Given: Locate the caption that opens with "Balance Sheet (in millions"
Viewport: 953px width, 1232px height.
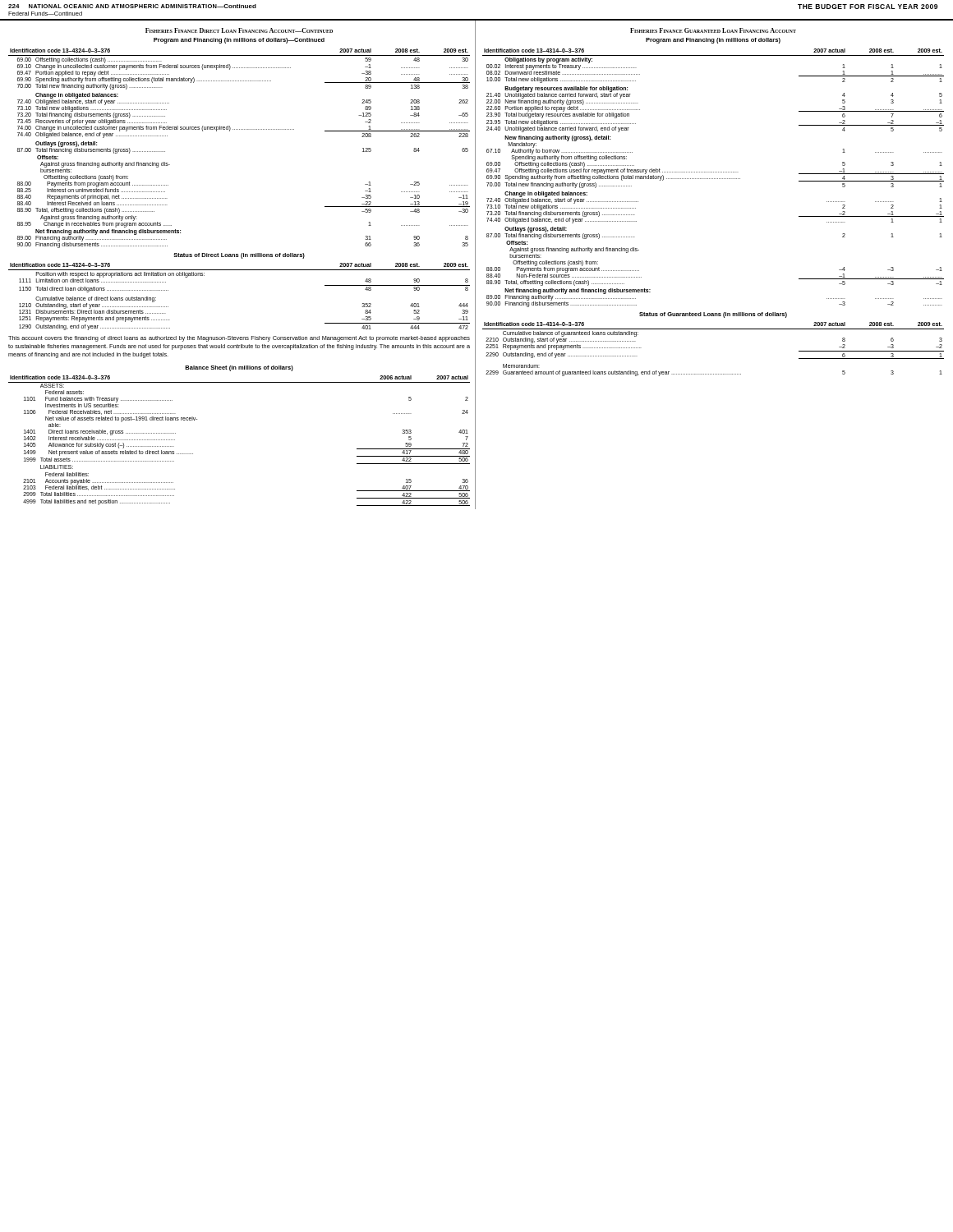Looking at the screenshot, I should [239, 367].
